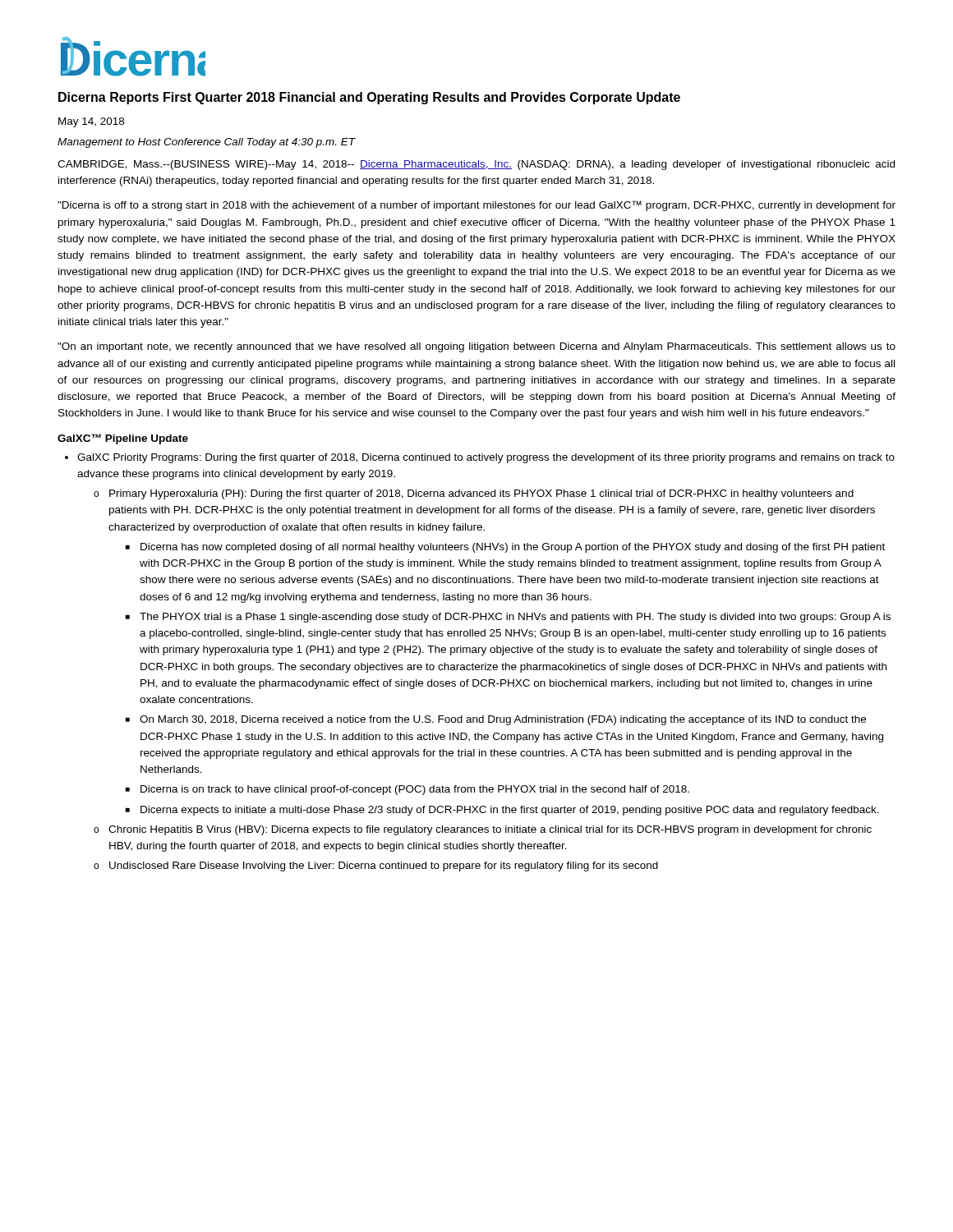Find the block on this page that starts ""Dicerna is off to a strong start"
The height and width of the screenshot is (1232, 953).
click(476, 263)
